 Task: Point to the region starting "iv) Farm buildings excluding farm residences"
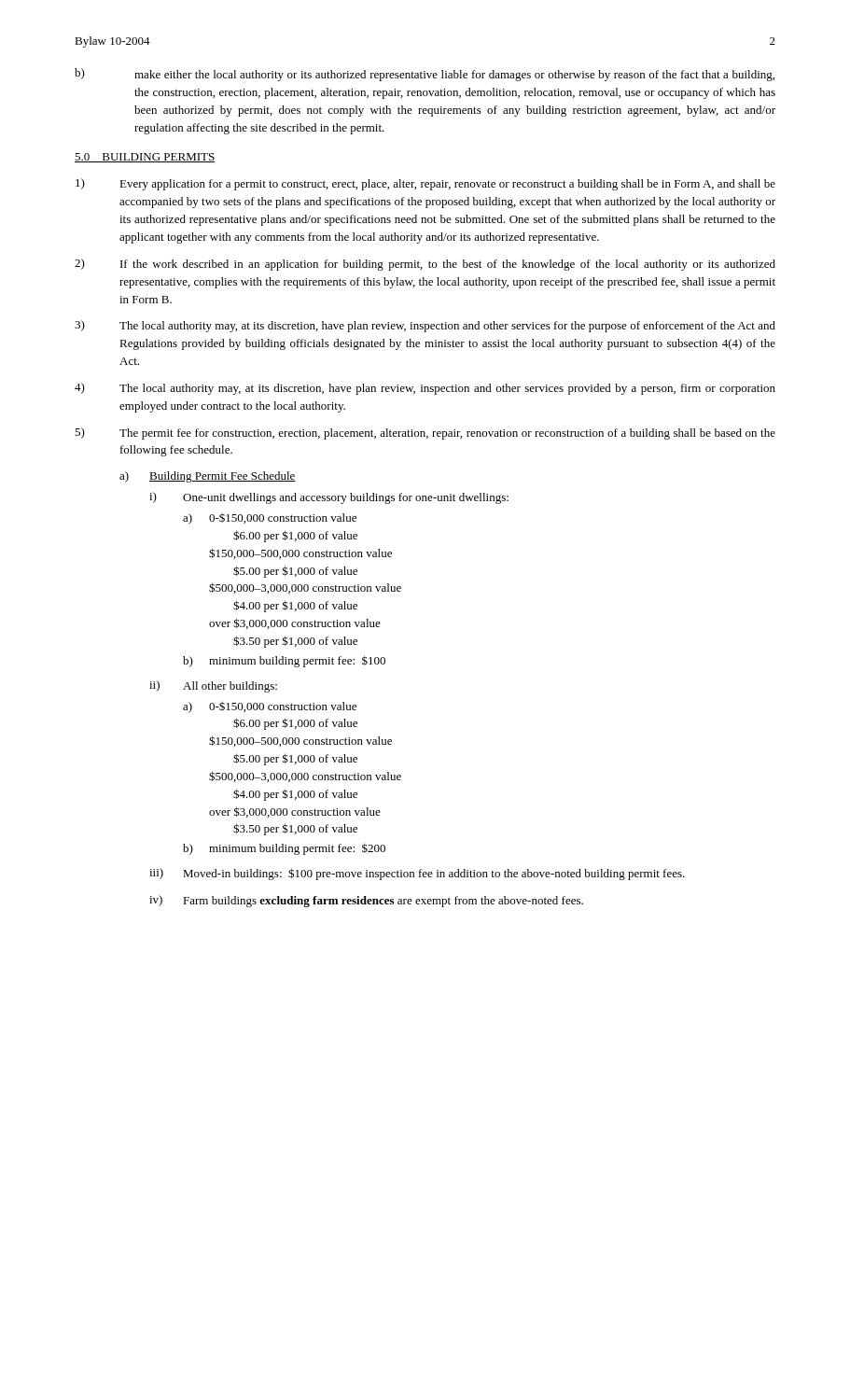[x=425, y=901]
